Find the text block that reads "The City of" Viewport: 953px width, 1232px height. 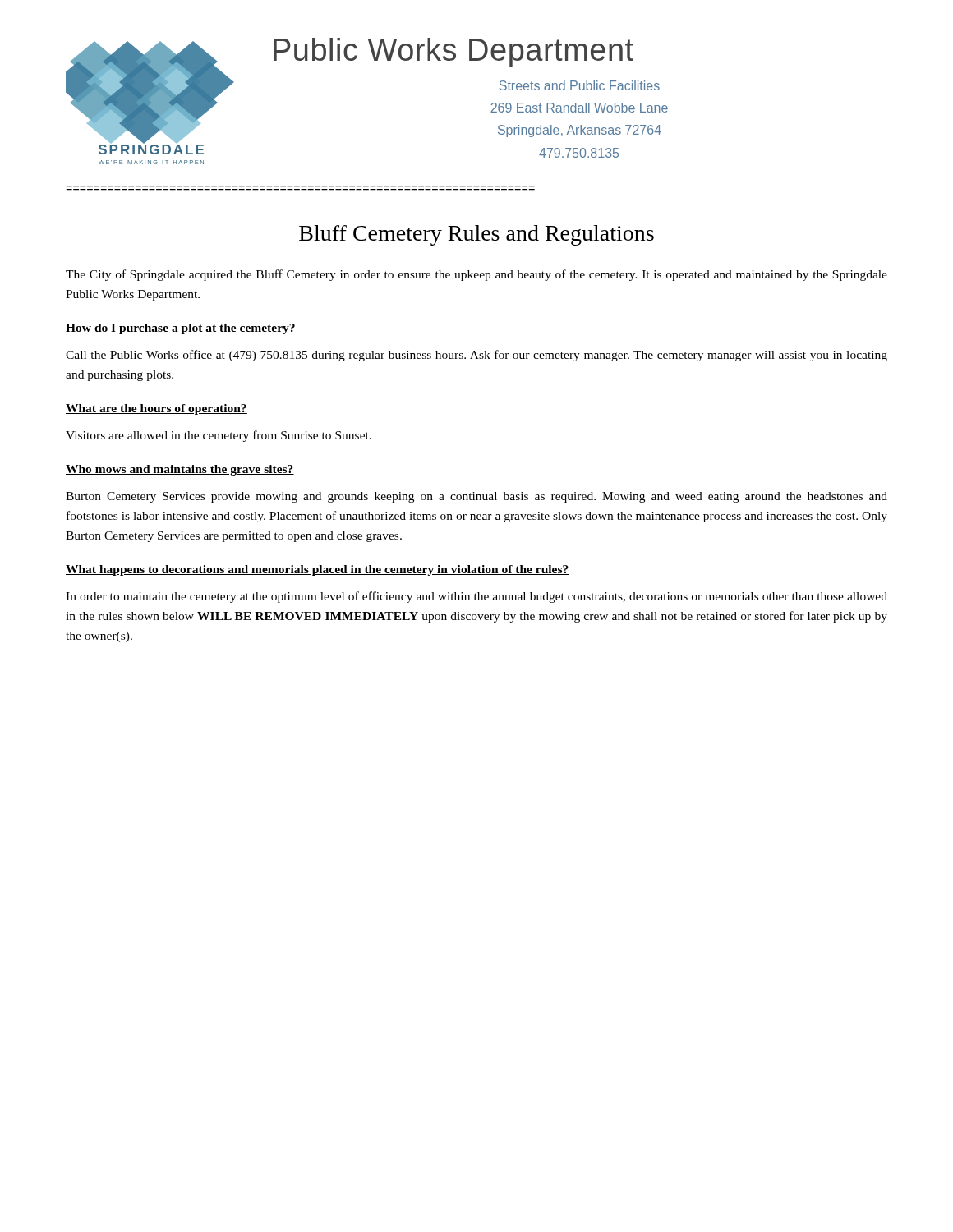click(476, 284)
